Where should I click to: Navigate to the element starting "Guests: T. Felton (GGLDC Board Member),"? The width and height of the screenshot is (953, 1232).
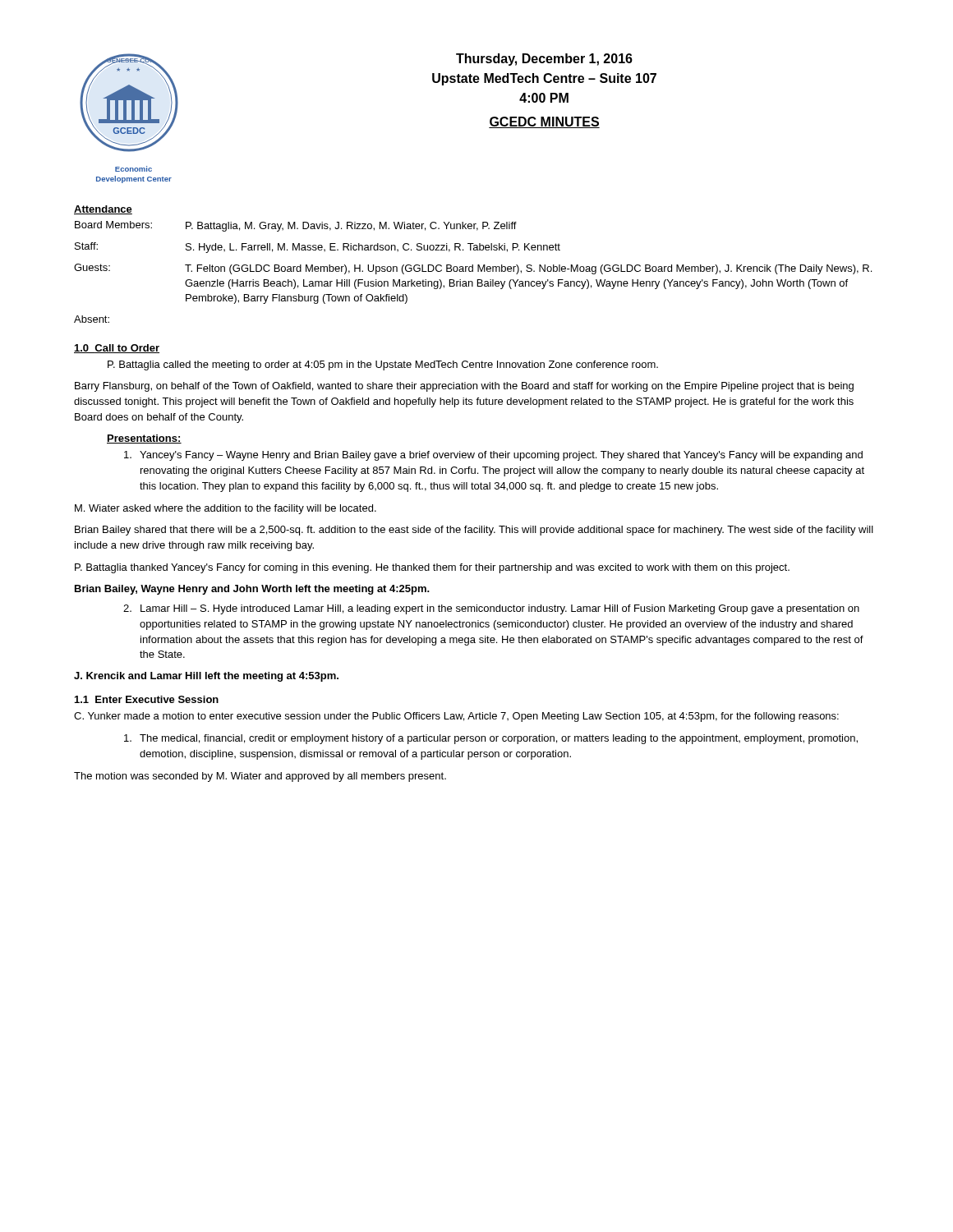click(476, 284)
